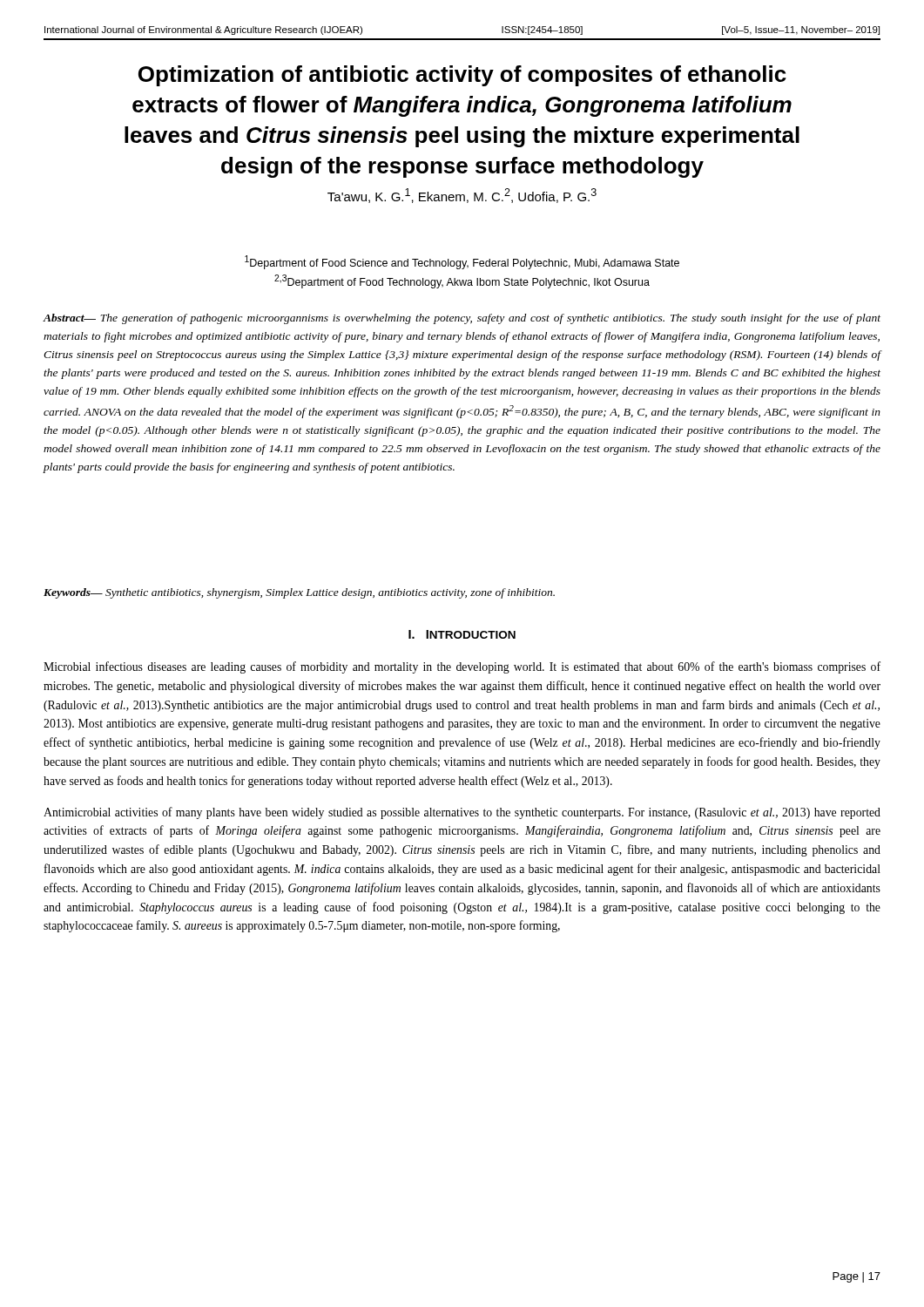Point to the title beginning "Optimization of antibiotic activity of composites of"
This screenshot has height=1307, width=924.
pos(462,132)
